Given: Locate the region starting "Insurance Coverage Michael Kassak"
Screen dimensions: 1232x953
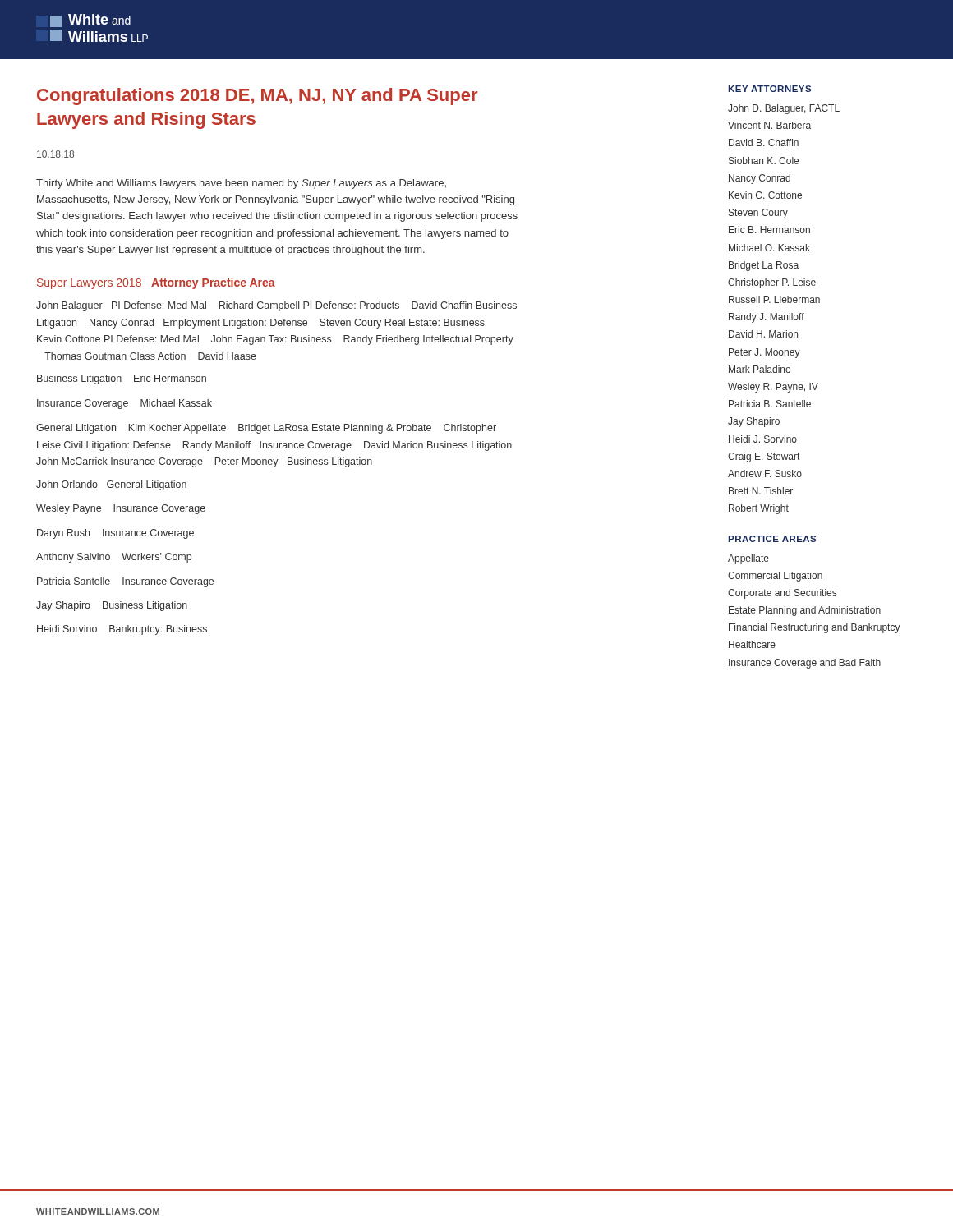Looking at the screenshot, I should pyautogui.click(x=124, y=403).
